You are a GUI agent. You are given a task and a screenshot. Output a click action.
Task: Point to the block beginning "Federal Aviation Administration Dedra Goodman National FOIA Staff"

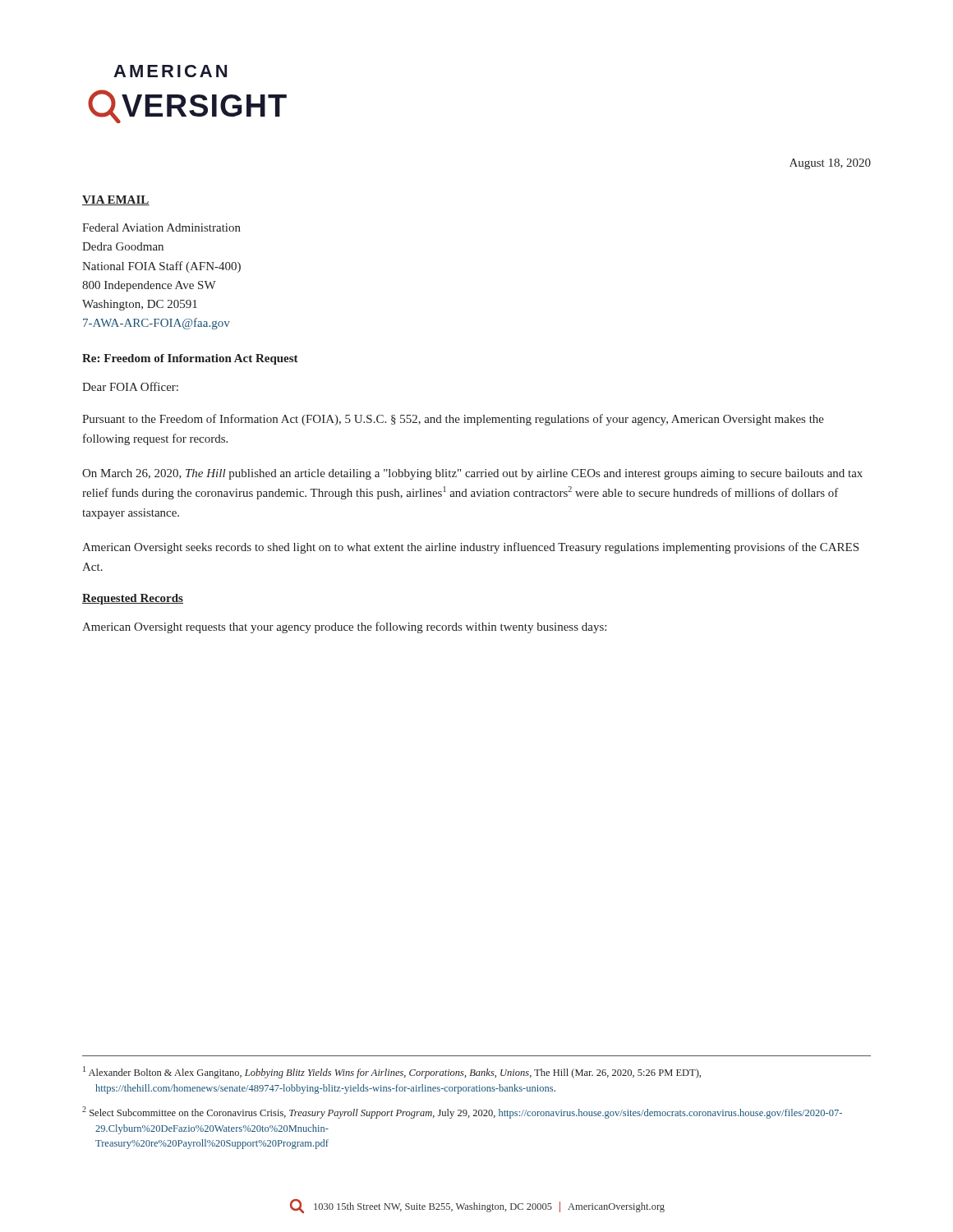coord(162,275)
